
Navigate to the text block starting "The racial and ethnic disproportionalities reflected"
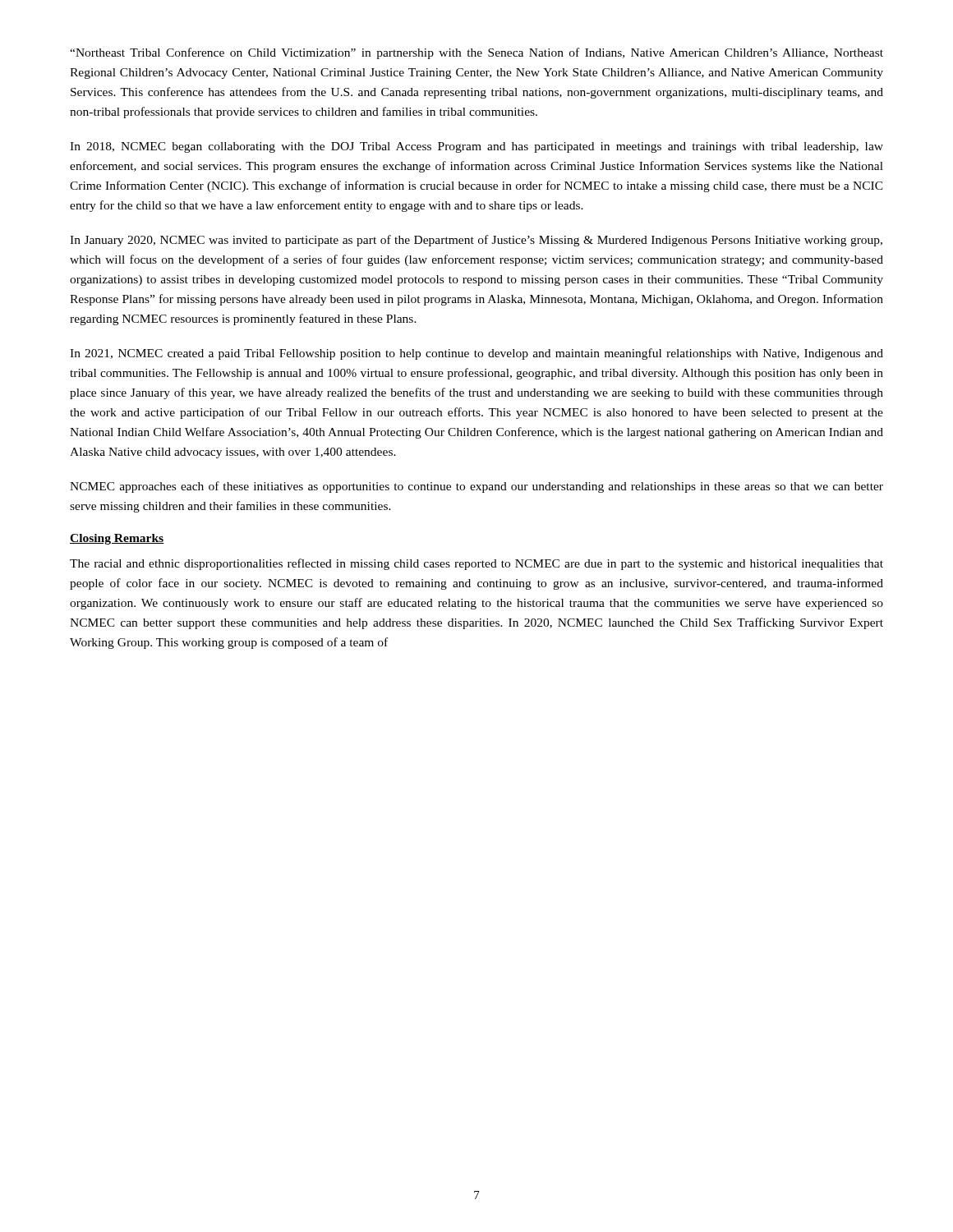[476, 603]
